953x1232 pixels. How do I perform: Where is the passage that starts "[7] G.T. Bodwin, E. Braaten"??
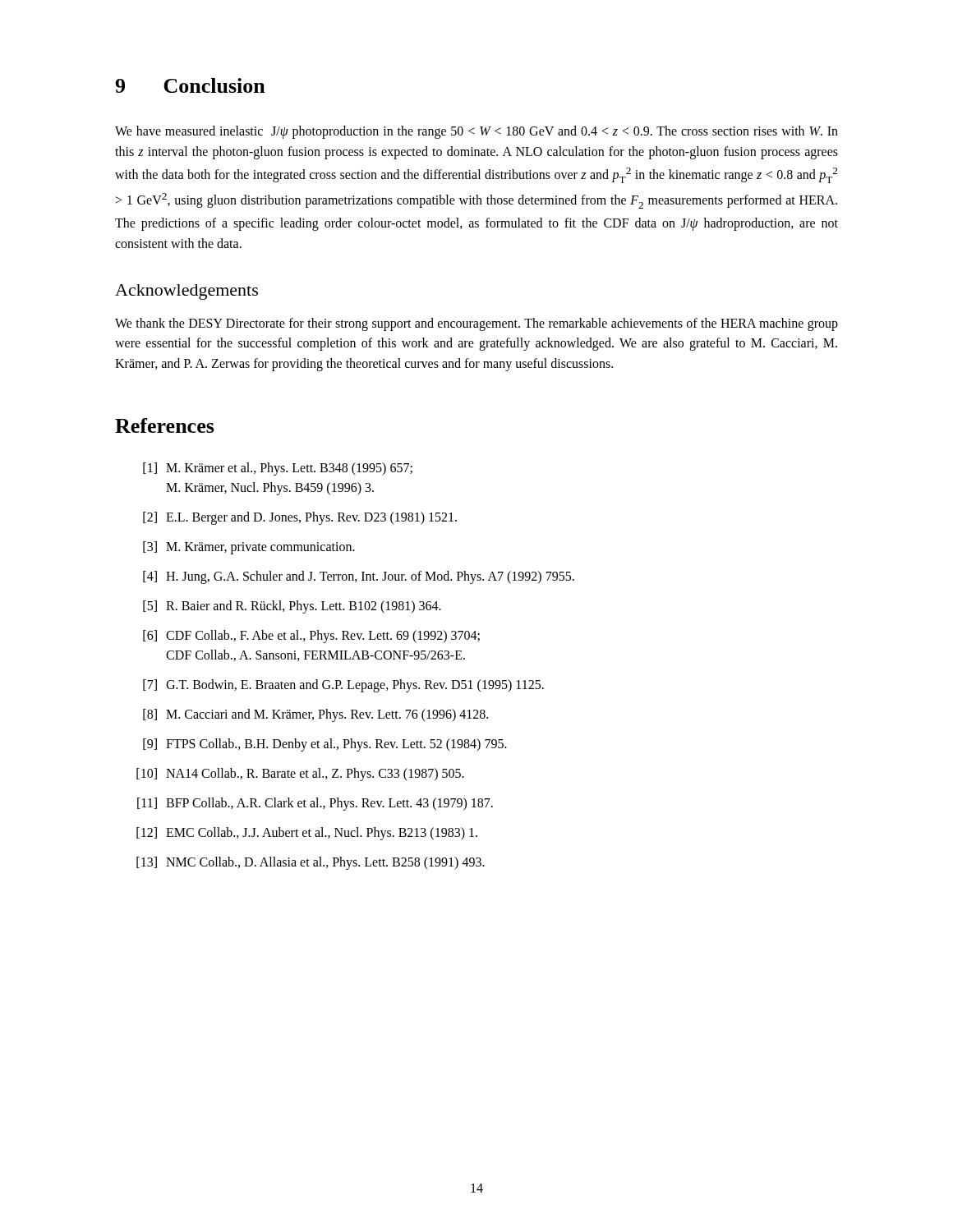point(476,685)
